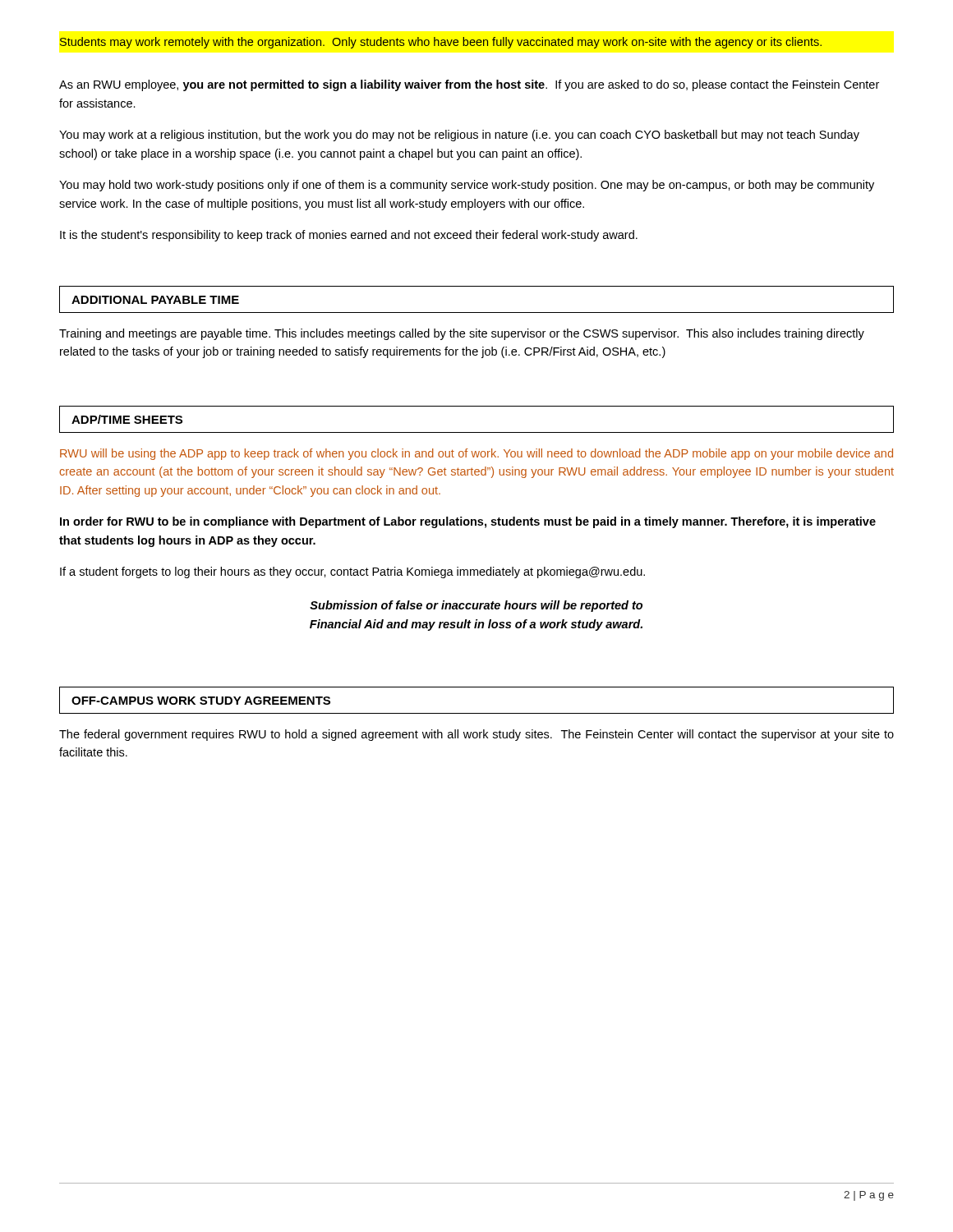The height and width of the screenshot is (1232, 953).
Task: Point to the text starting "OFF-CAMPUS WORK STUDY AGREEMENTS"
Action: [x=201, y=700]
